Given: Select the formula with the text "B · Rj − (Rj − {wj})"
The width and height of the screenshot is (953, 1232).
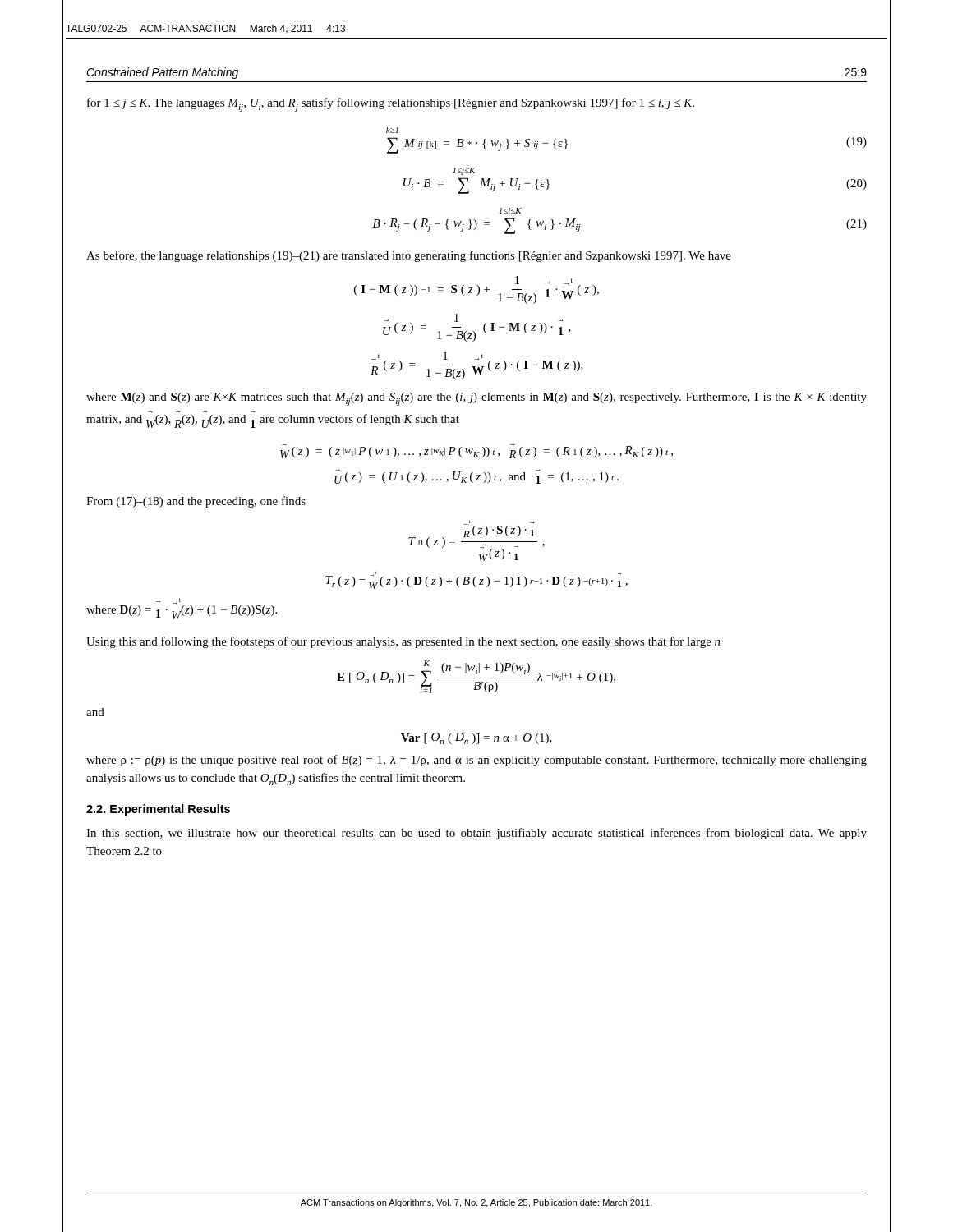Looking at the screenshot, I should click(476, 224).
